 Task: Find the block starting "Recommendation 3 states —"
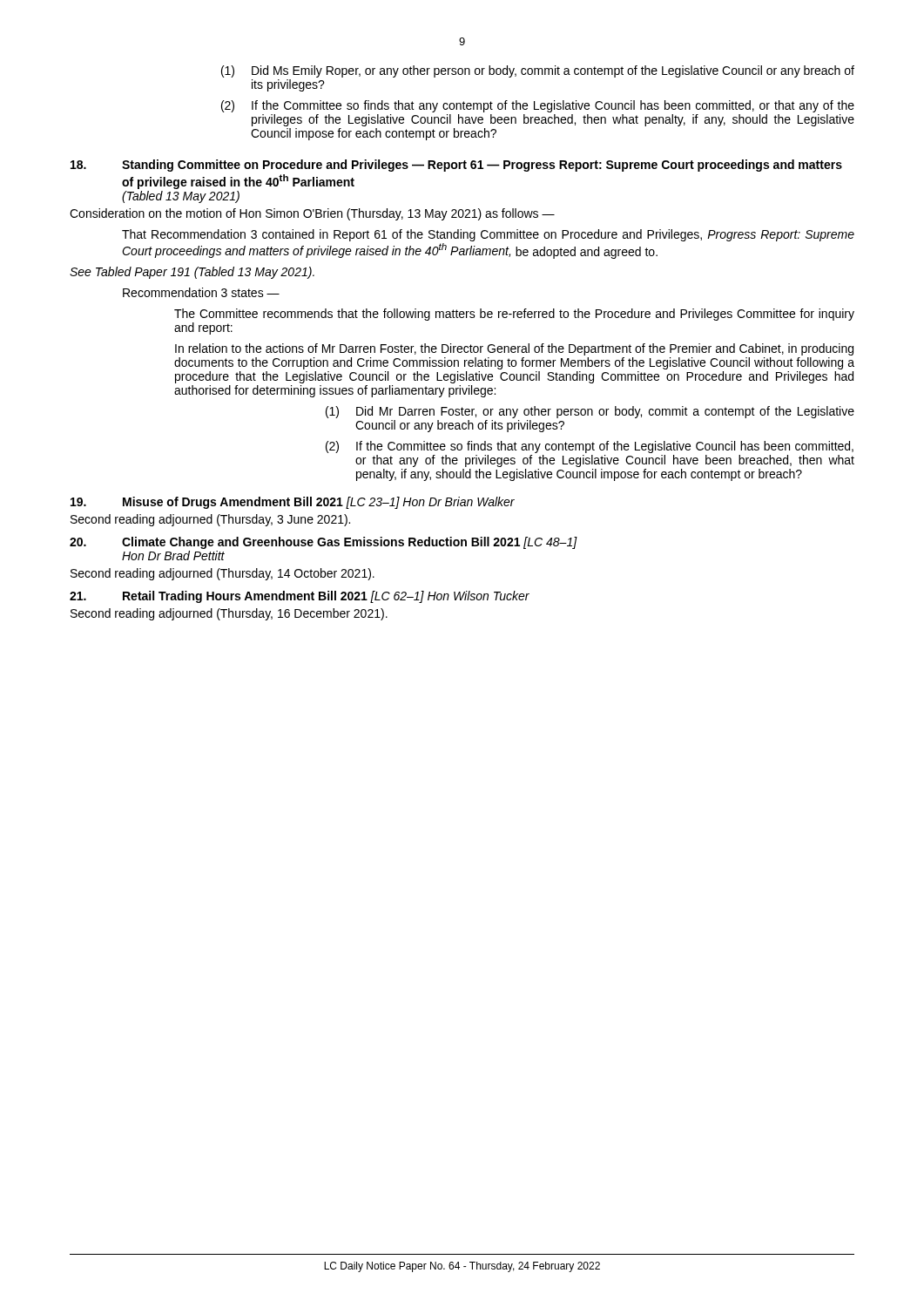(x=201, y=293)
